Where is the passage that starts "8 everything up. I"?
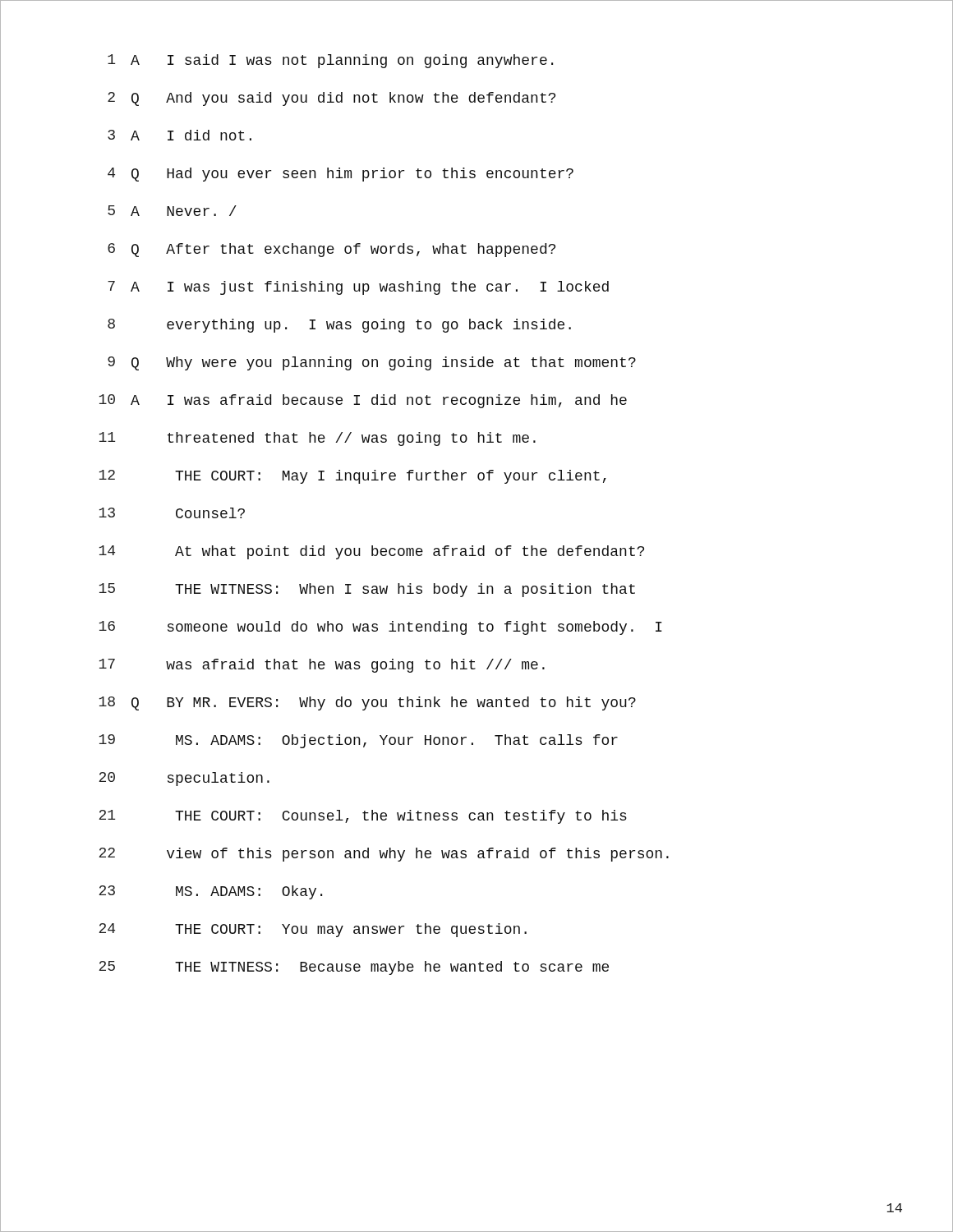Screen dimensions: 1232x953 coord(485,326)
